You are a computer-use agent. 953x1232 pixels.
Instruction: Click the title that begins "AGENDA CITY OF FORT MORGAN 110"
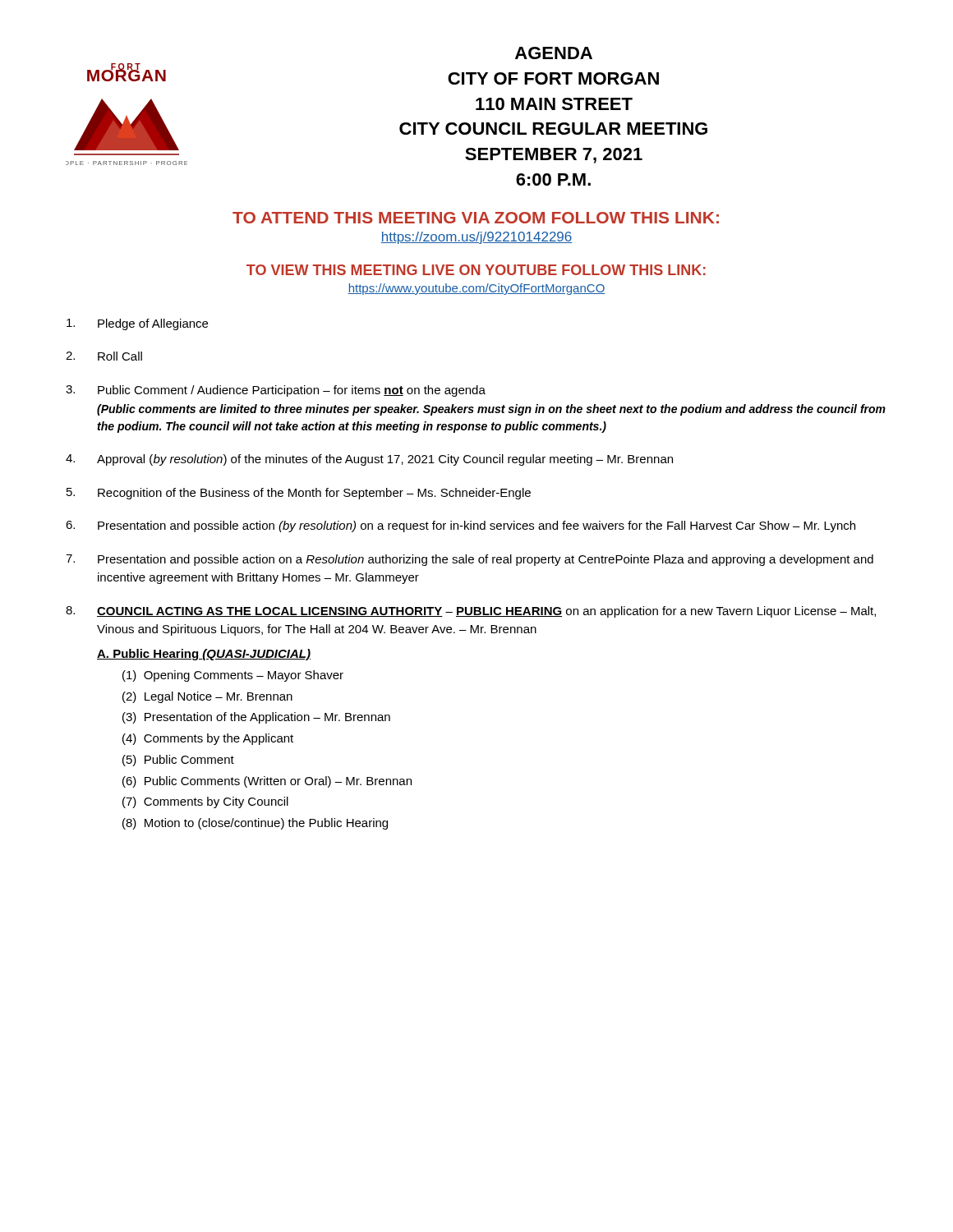[554, 117]
